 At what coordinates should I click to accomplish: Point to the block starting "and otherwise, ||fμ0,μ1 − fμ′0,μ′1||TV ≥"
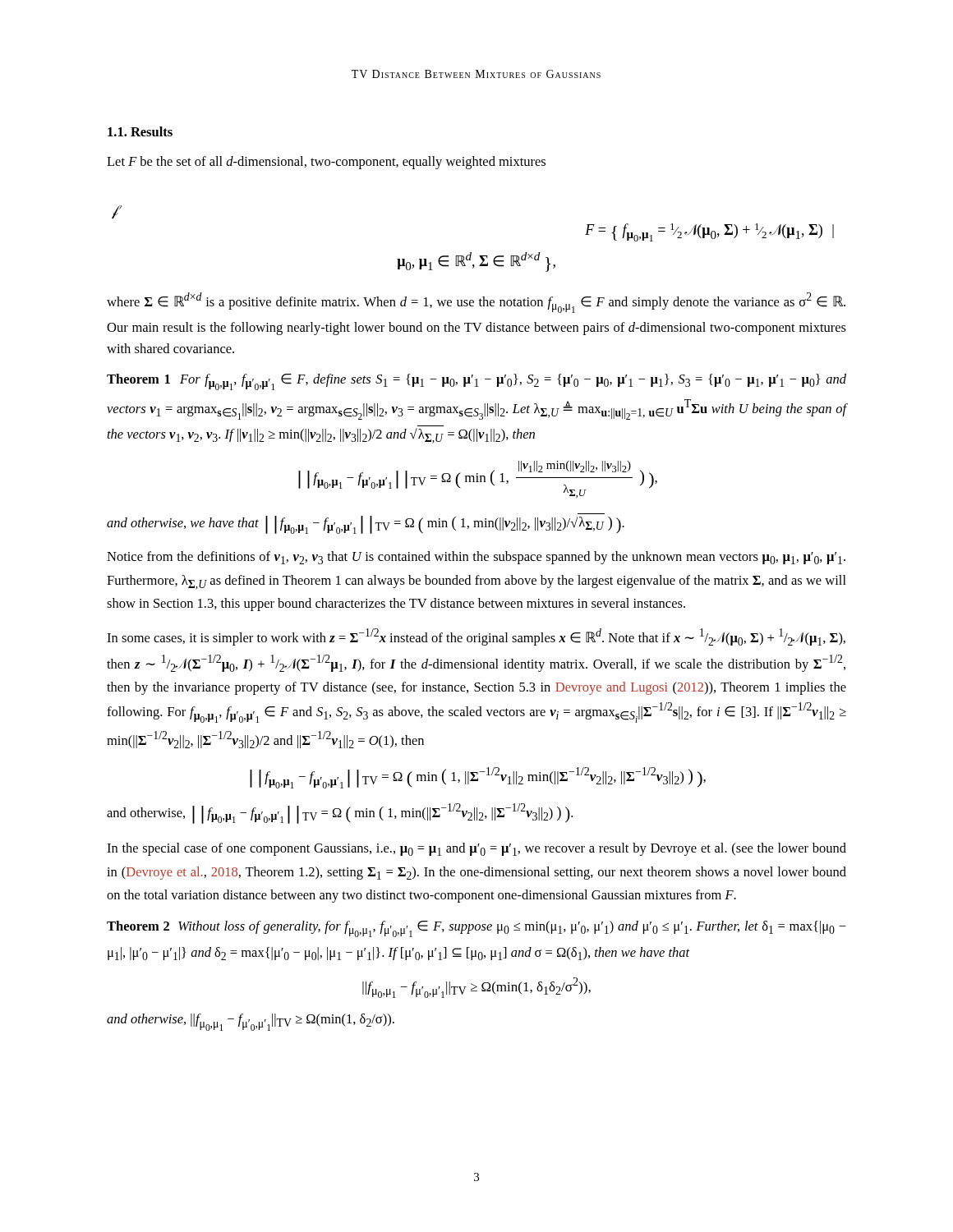251,1022
